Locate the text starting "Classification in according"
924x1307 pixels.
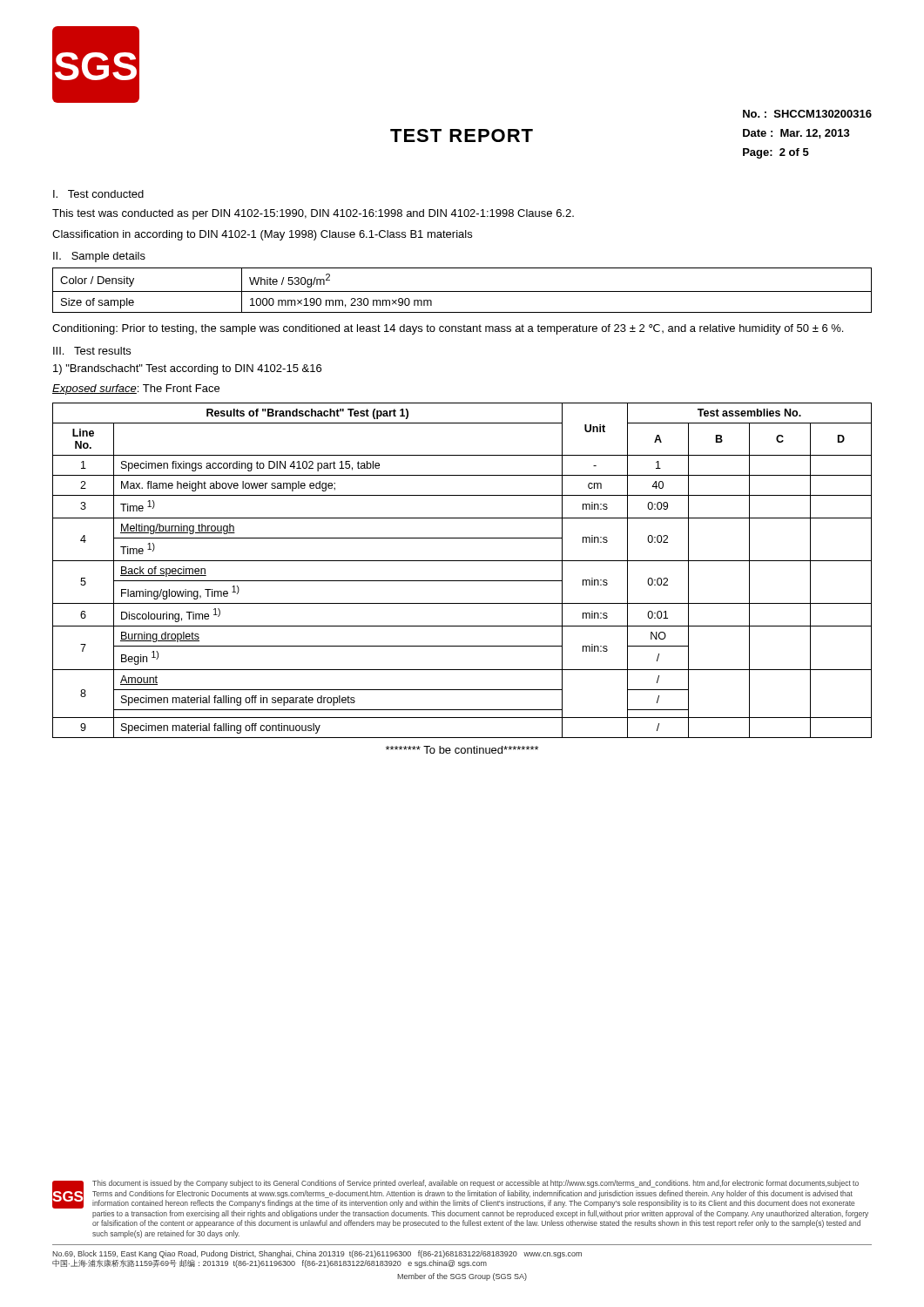(262, 234)
